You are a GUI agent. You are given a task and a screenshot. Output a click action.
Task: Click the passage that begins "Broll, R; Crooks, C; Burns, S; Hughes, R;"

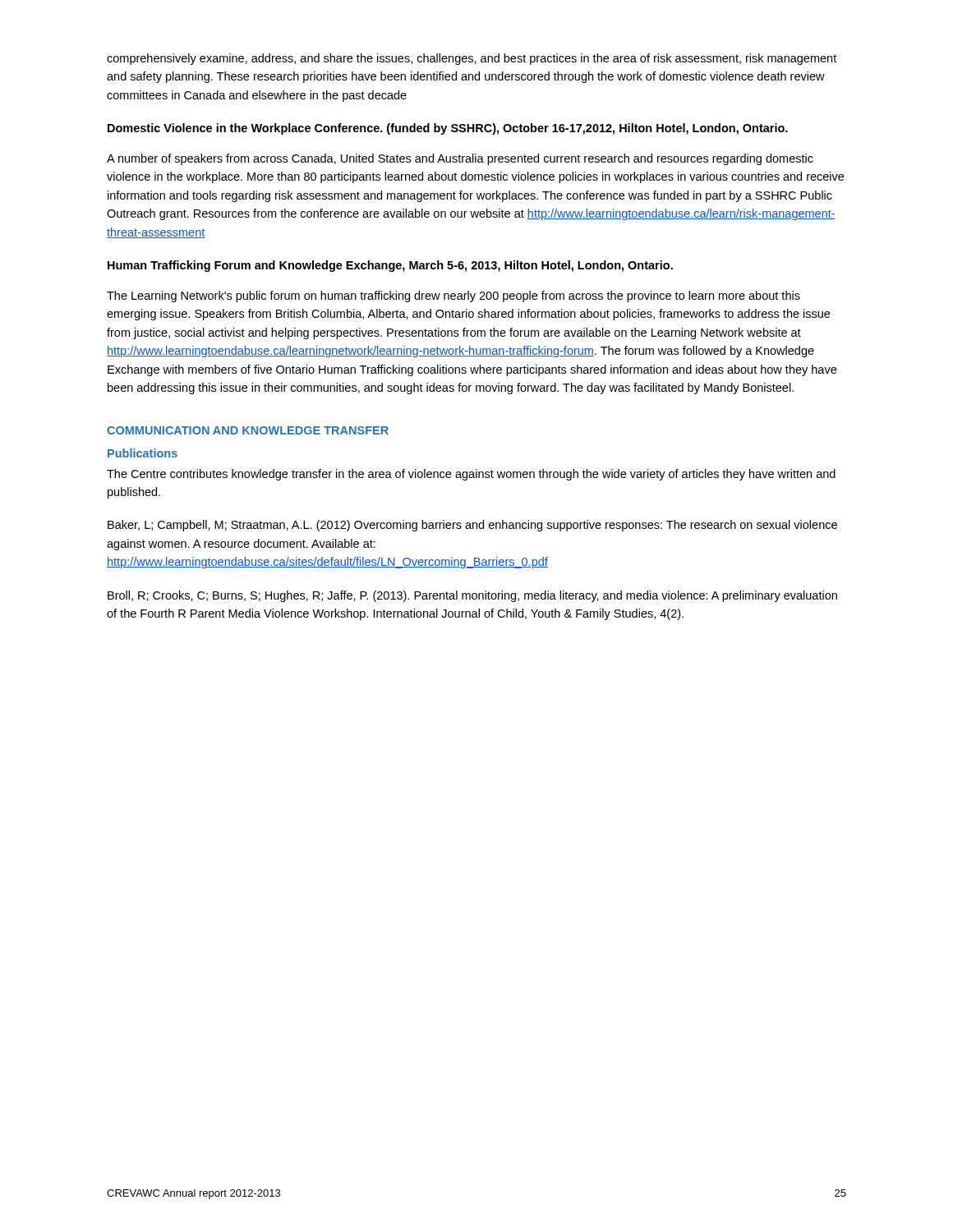[x=472, y=605]
